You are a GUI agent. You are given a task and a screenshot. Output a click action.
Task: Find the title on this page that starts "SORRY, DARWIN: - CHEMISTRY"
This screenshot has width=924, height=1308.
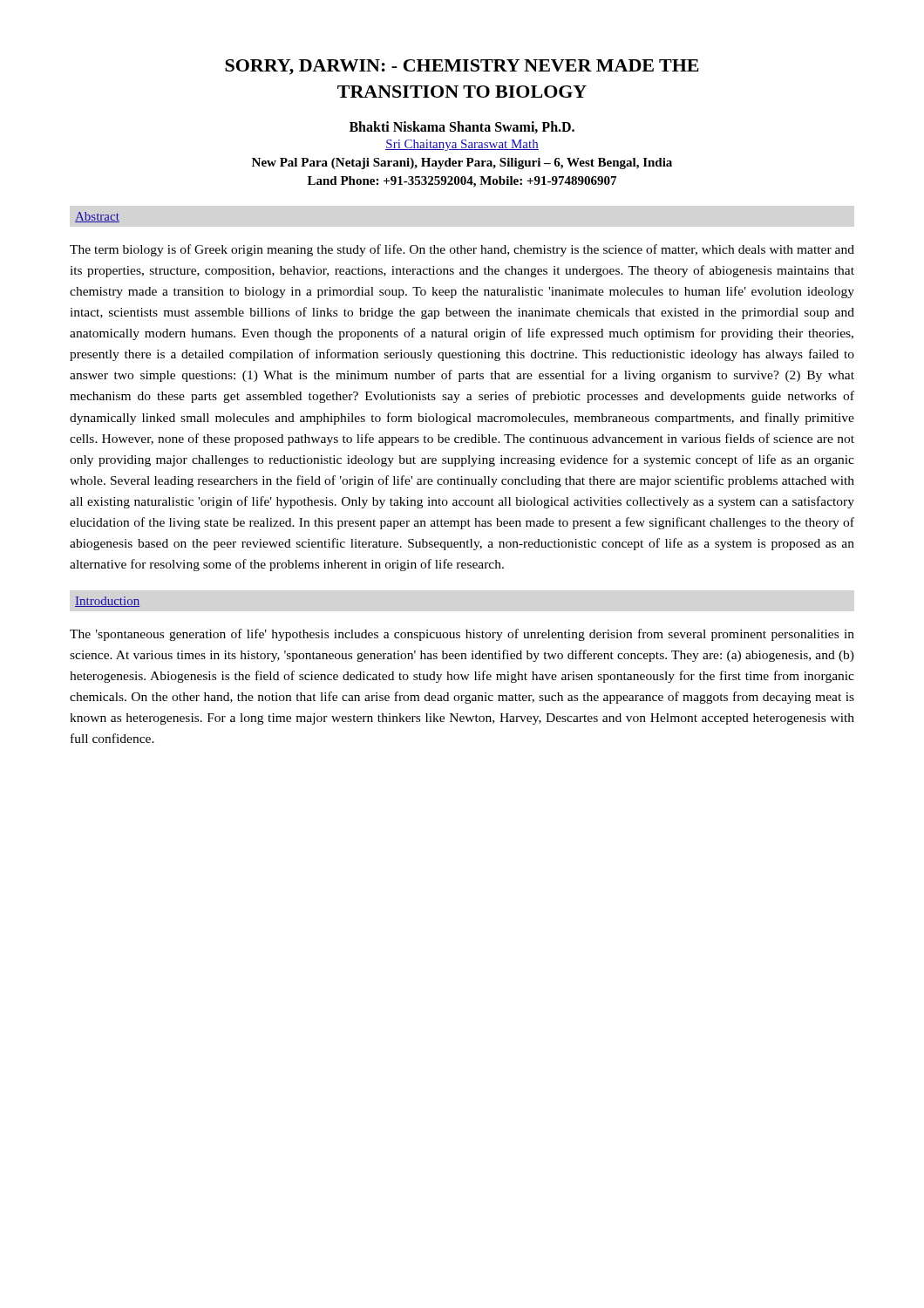(x=462, y=78)
